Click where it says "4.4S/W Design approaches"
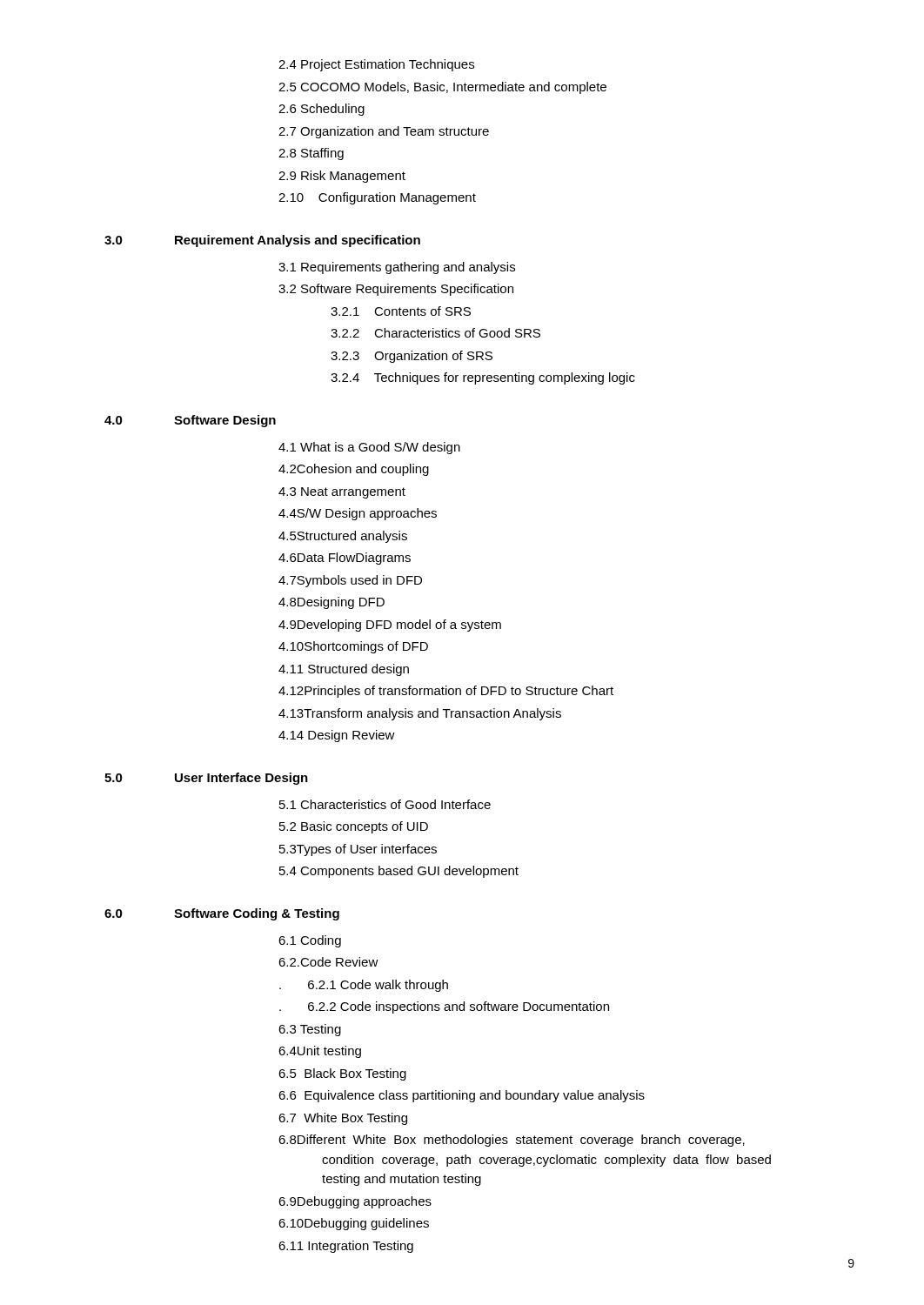The width and height of the screenshot is (924, 1305). pos(358,513)
